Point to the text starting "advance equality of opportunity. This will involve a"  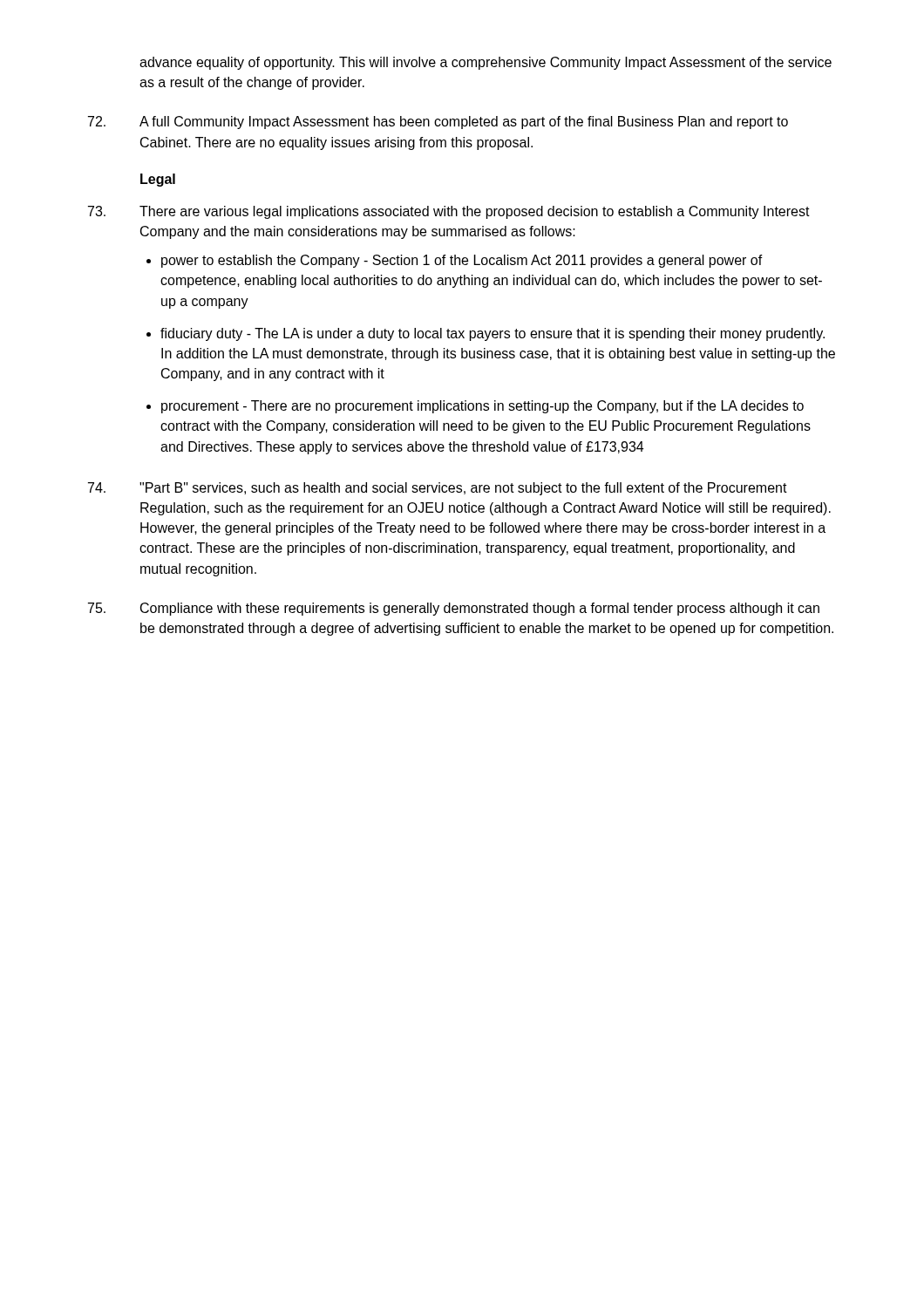click(x=486, y=72)
